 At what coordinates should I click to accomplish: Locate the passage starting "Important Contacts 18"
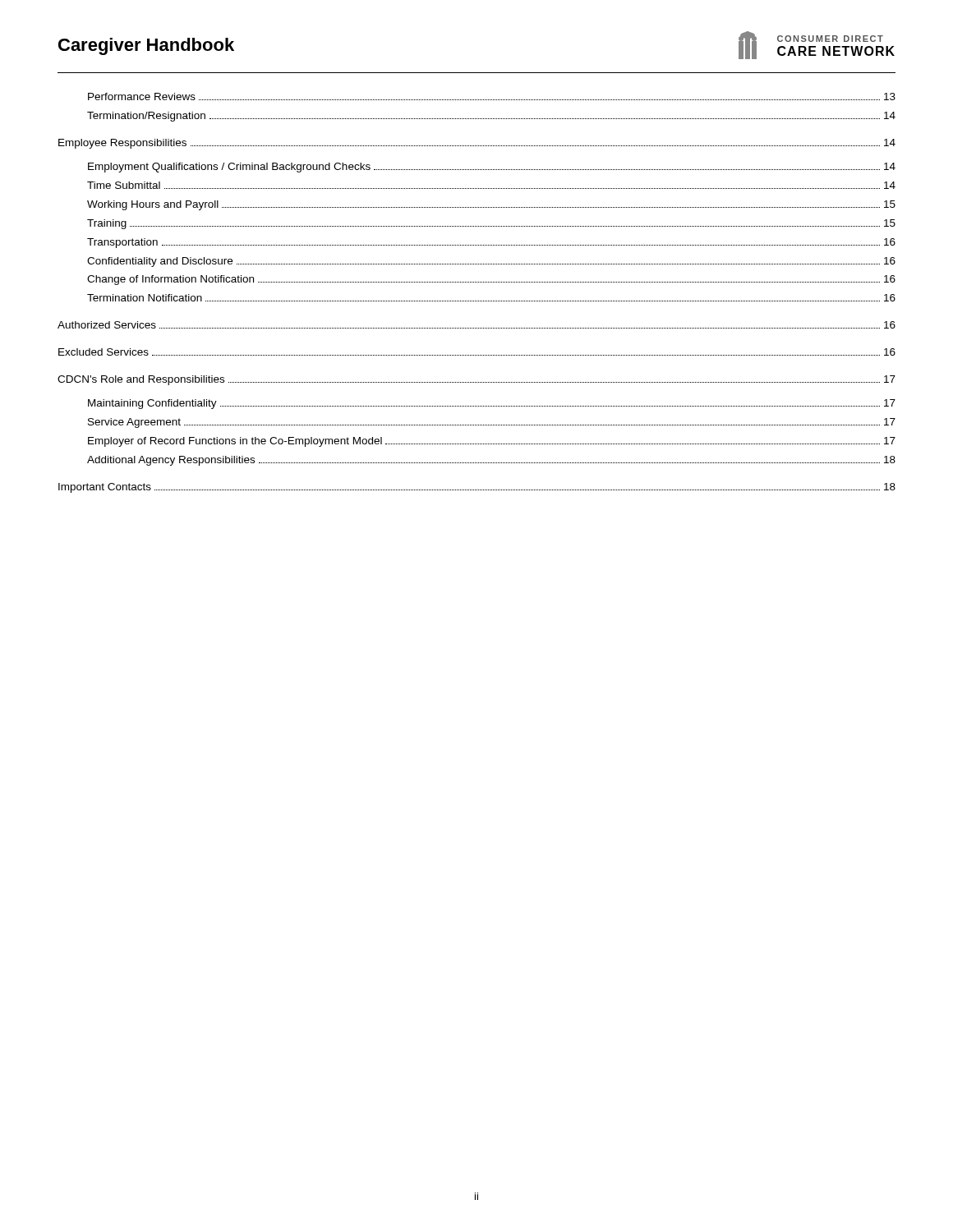476,487
